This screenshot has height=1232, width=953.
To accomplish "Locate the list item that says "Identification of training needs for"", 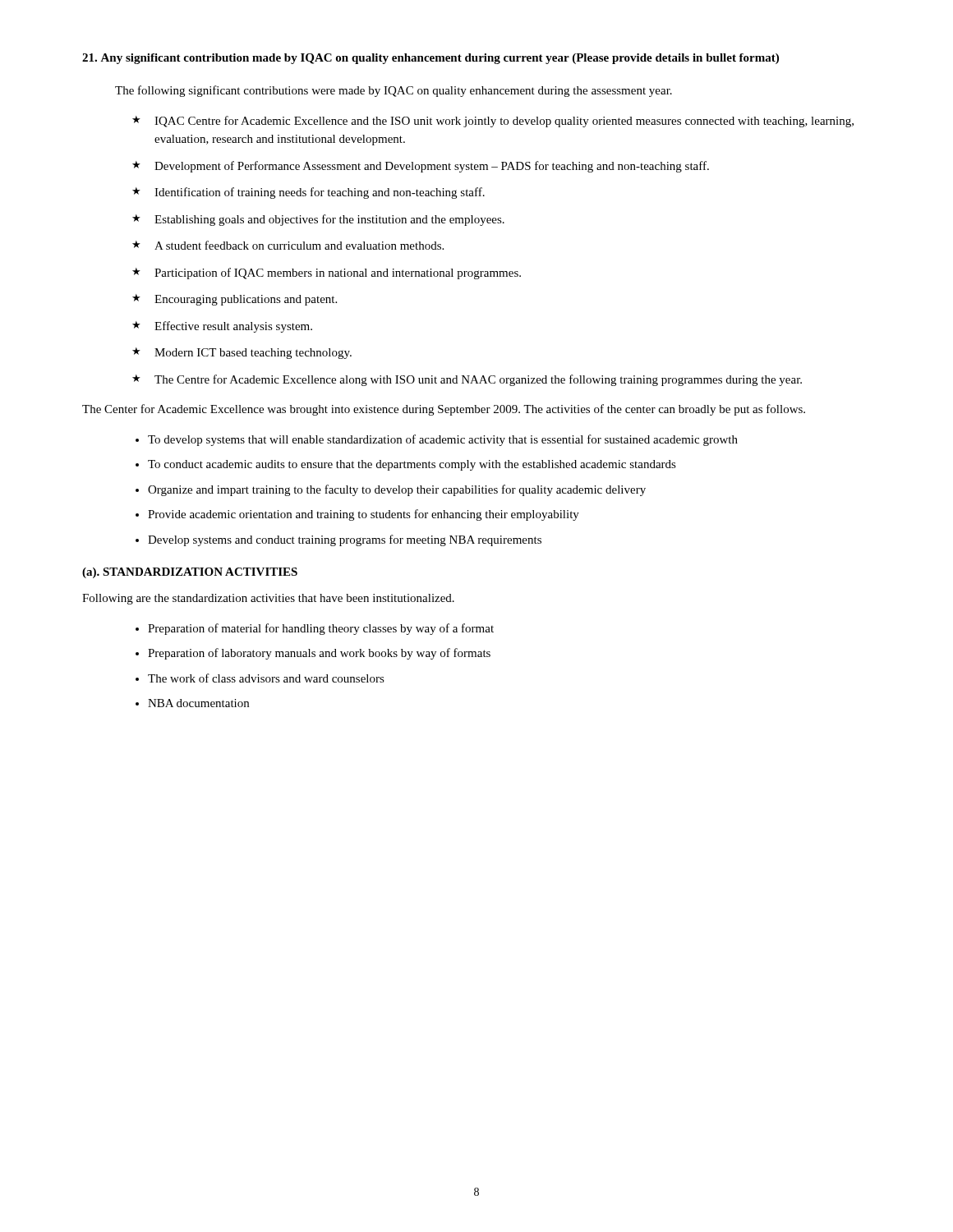I will click(x=320, y=192).
